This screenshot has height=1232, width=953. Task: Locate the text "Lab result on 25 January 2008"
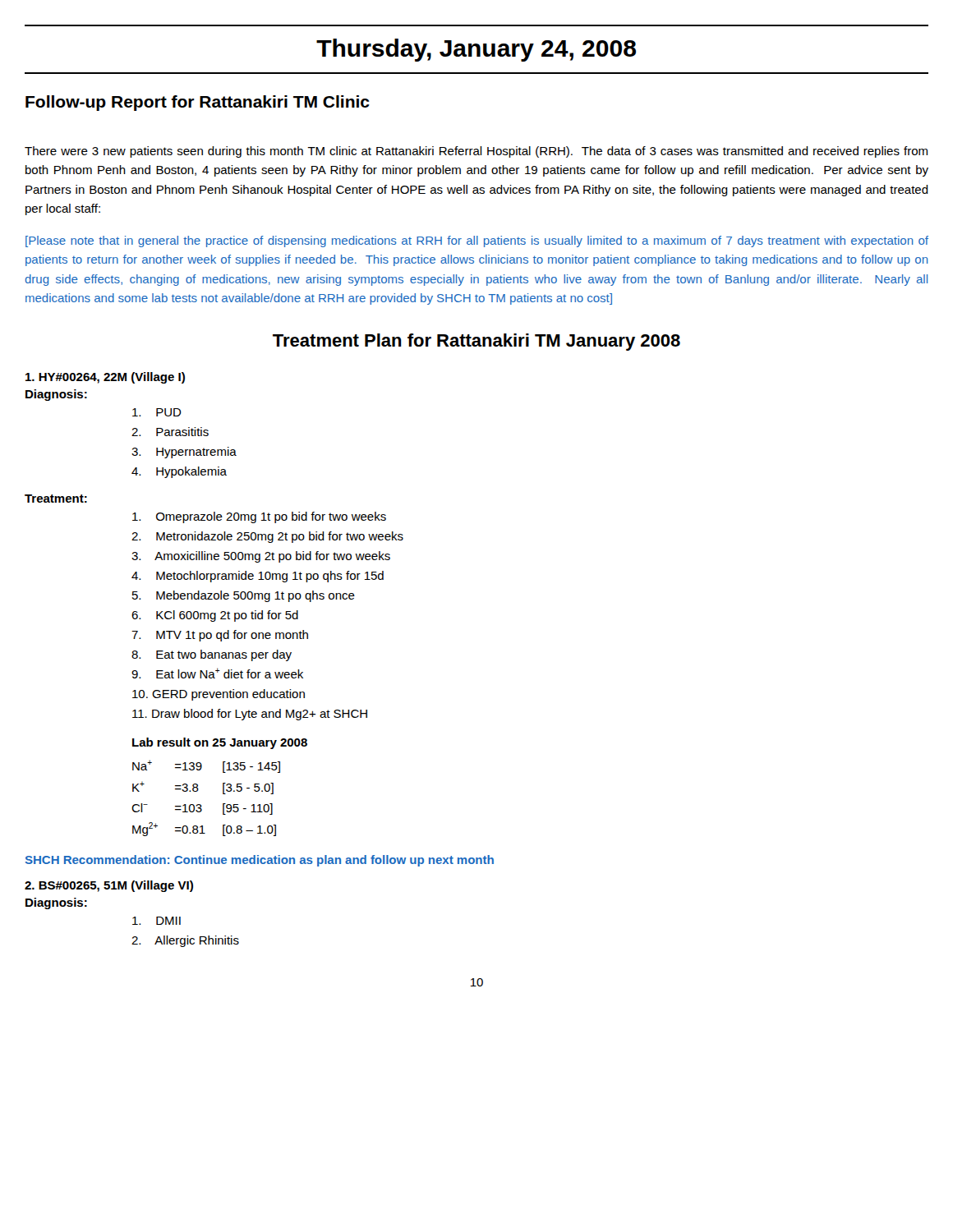click(x=219, y=742)
